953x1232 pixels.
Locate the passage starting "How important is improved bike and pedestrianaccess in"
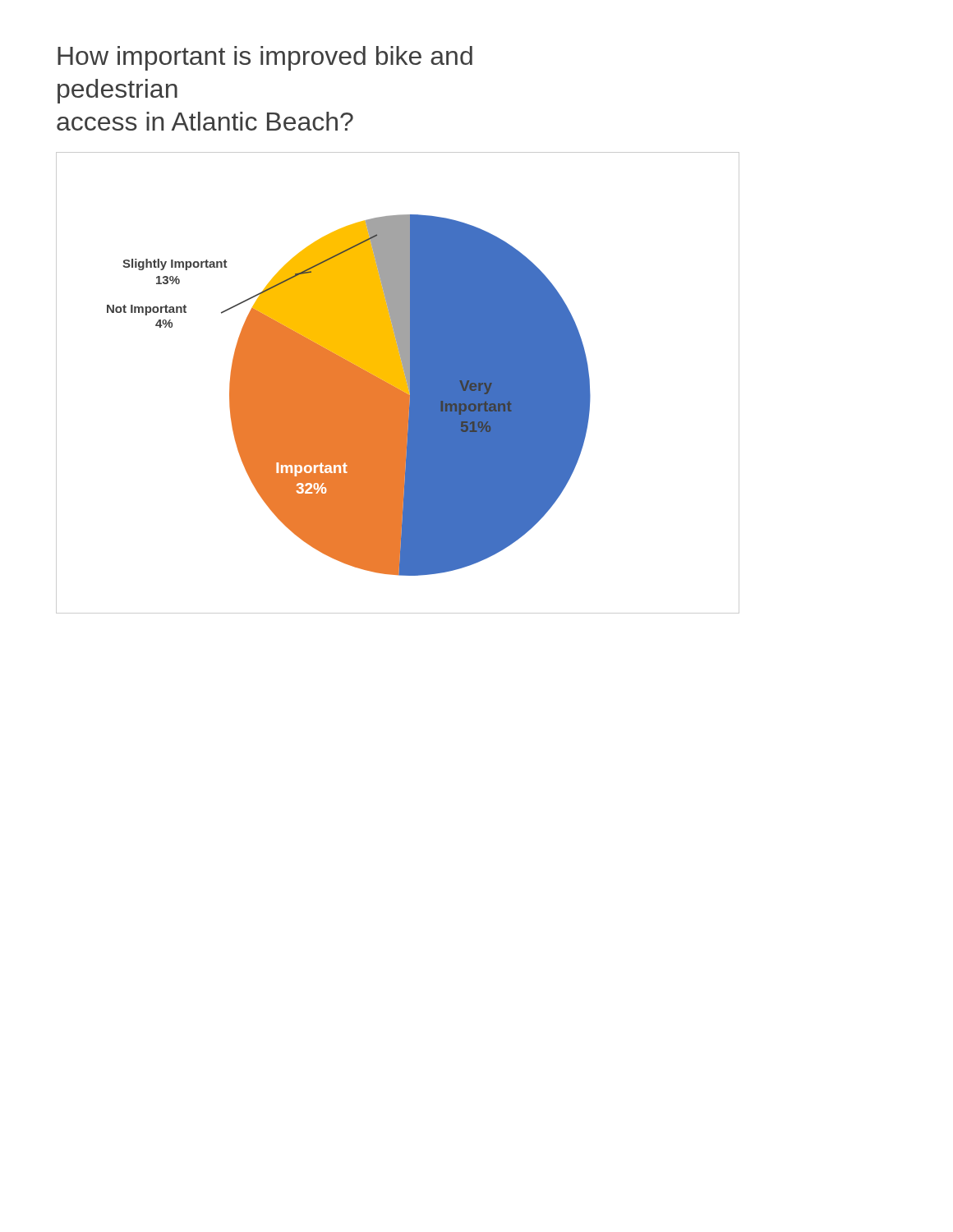[x=265, y=58]
